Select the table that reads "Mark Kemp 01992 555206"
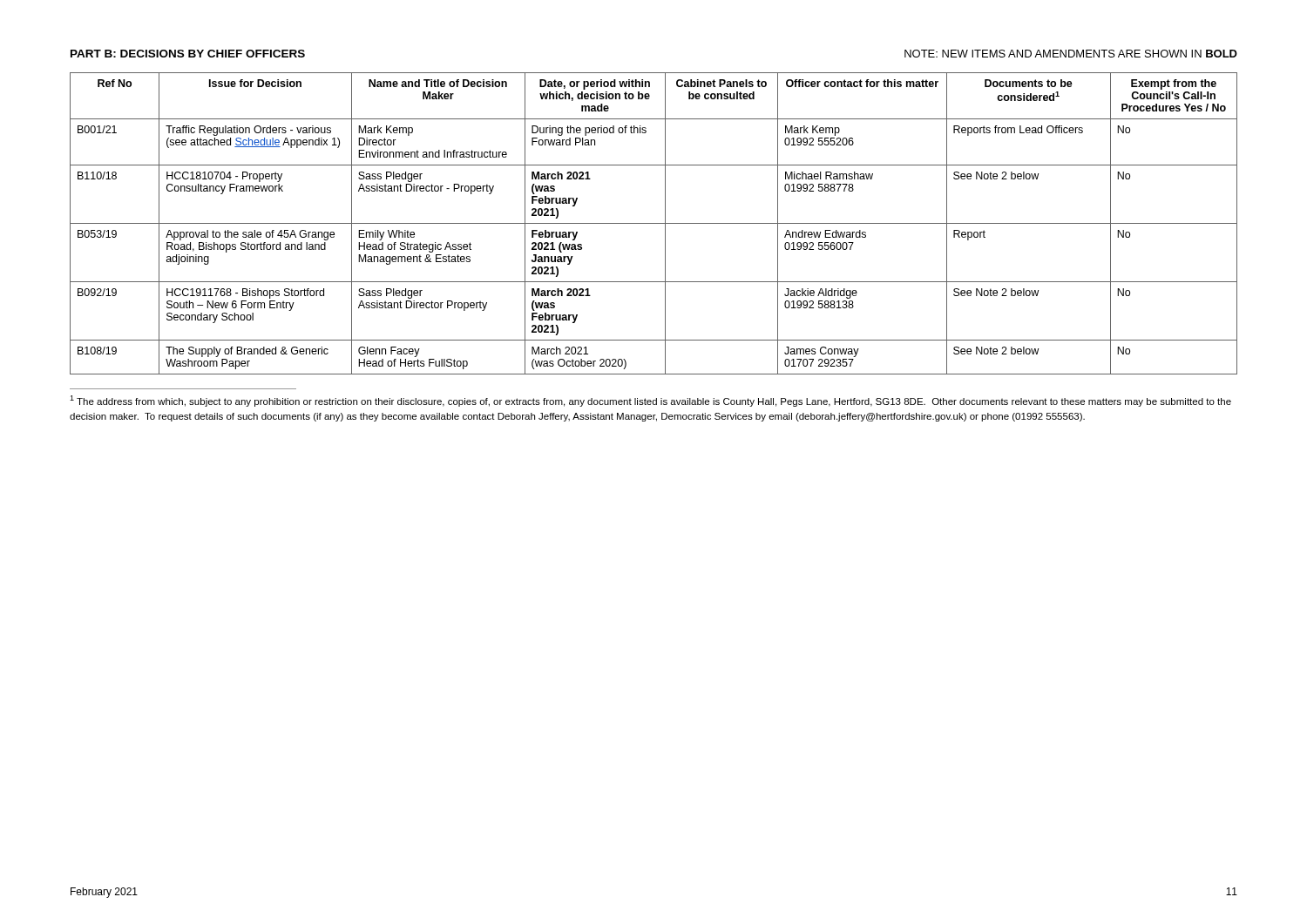The image size is (1307, 924). (x=654, y=223)
